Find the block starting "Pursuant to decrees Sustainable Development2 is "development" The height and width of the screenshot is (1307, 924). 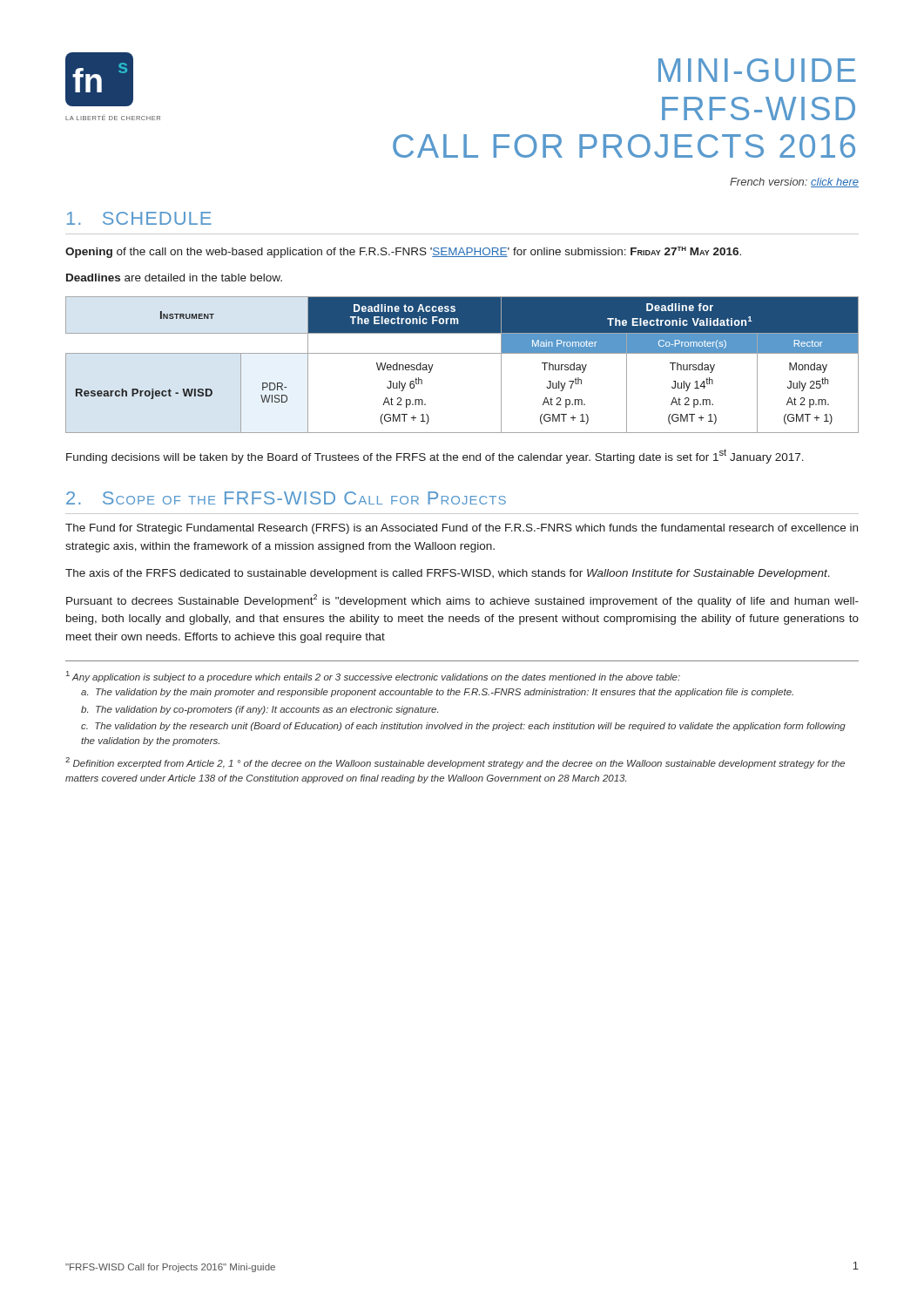click(462, 618)
